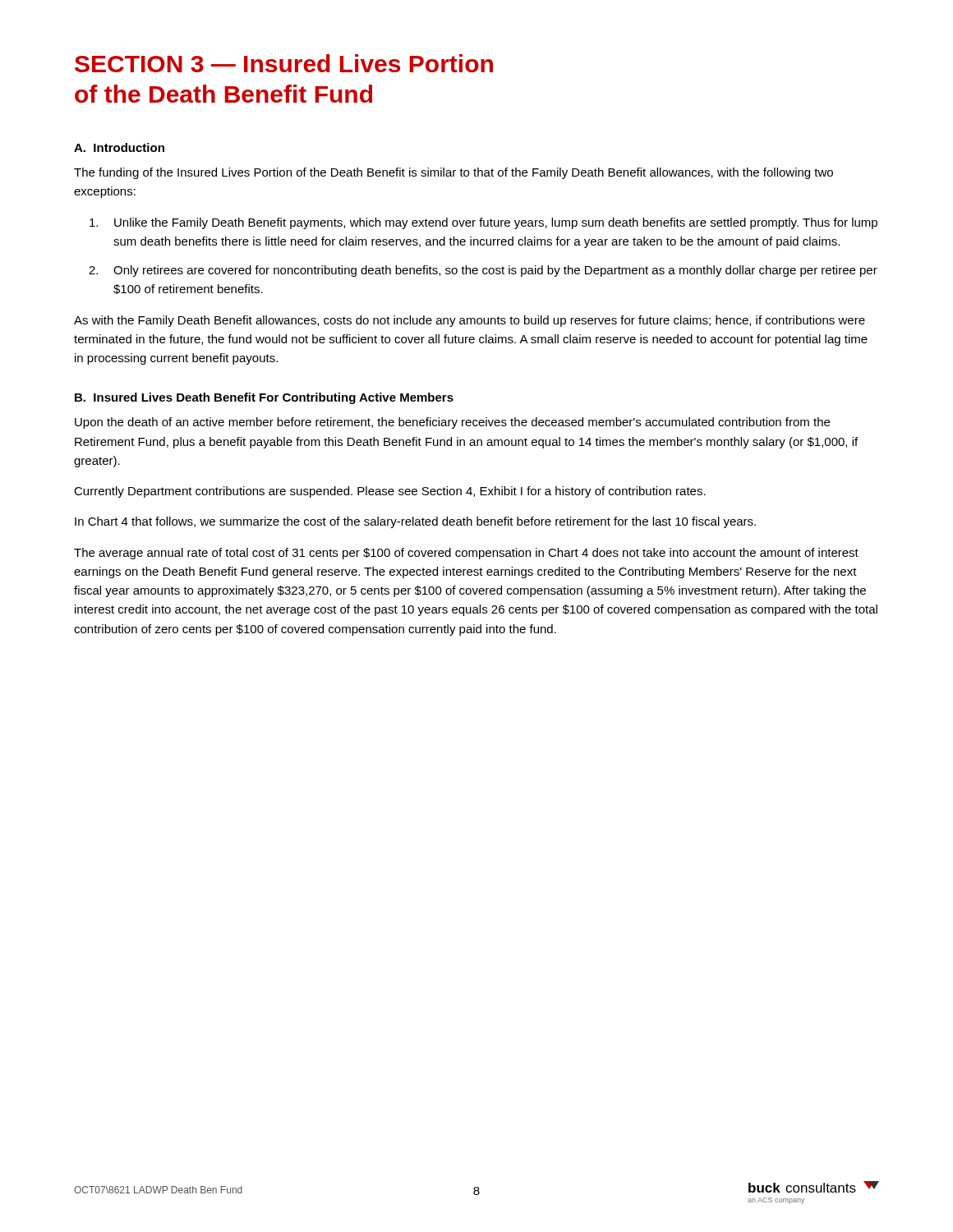Click the passage that begins "In Chart 4"
953x1232 pixels.
(415, 522)
